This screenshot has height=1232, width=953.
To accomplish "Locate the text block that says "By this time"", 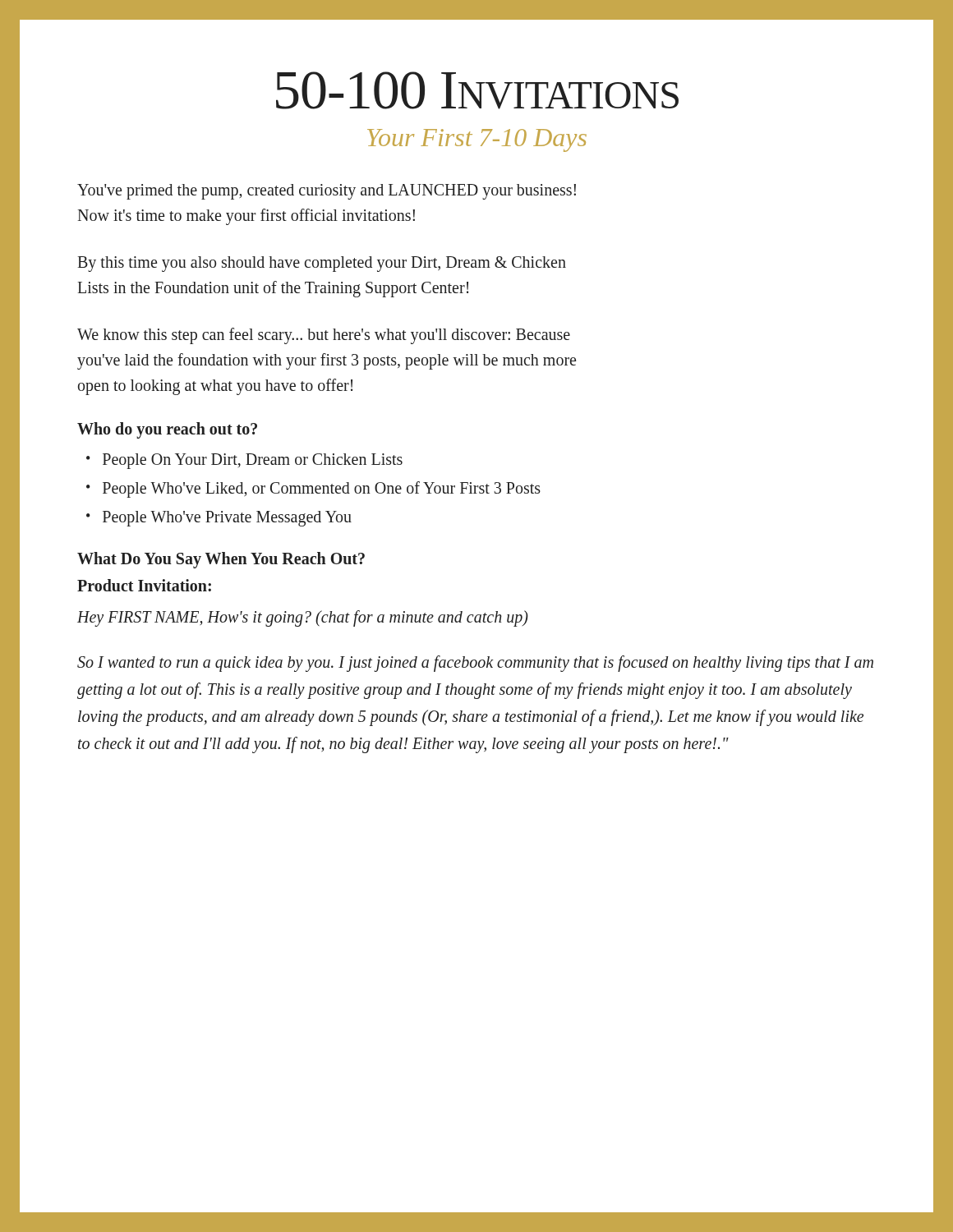I will [x=322, y=275].
